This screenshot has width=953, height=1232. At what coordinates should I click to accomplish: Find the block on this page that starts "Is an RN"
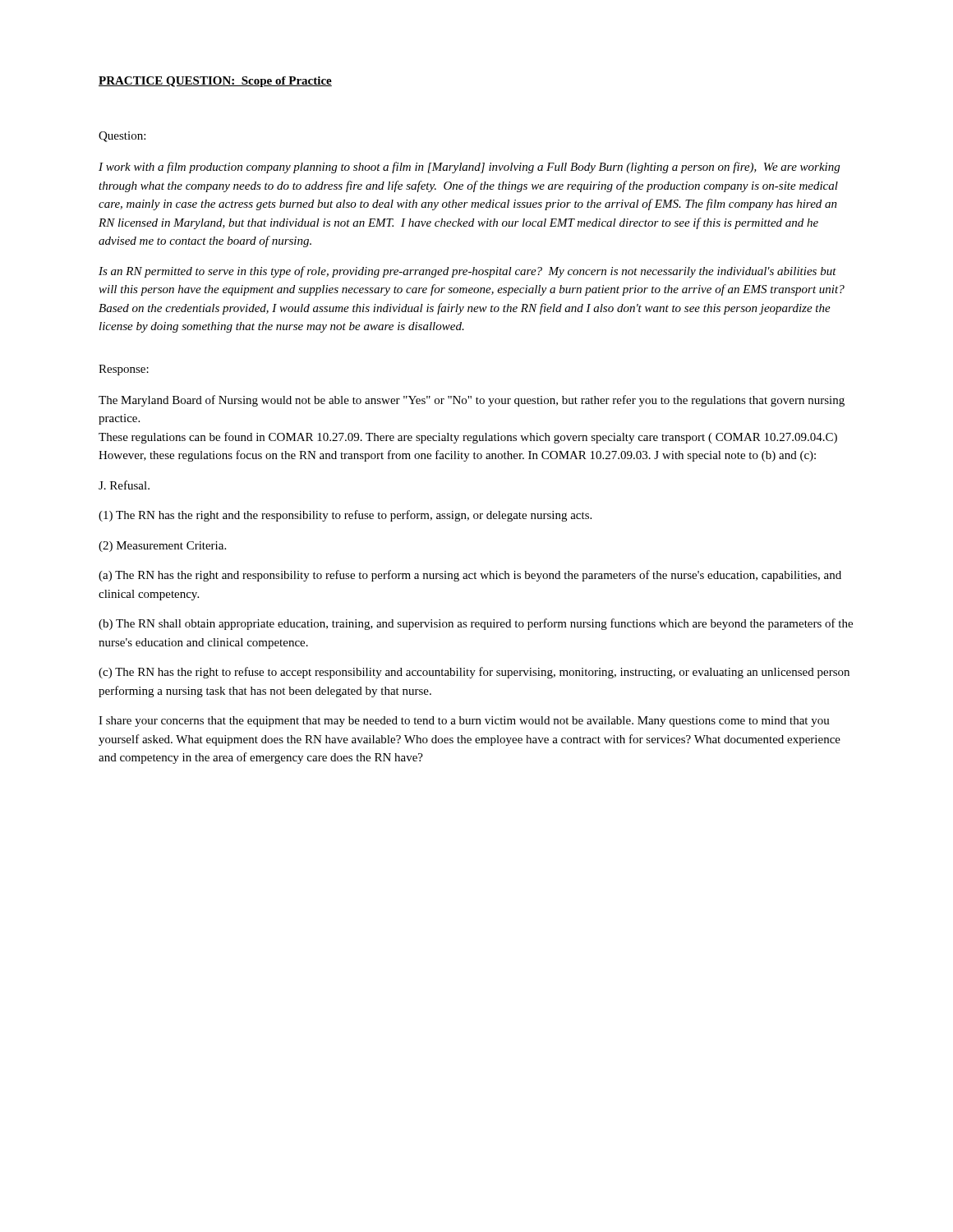pos(473,298)
